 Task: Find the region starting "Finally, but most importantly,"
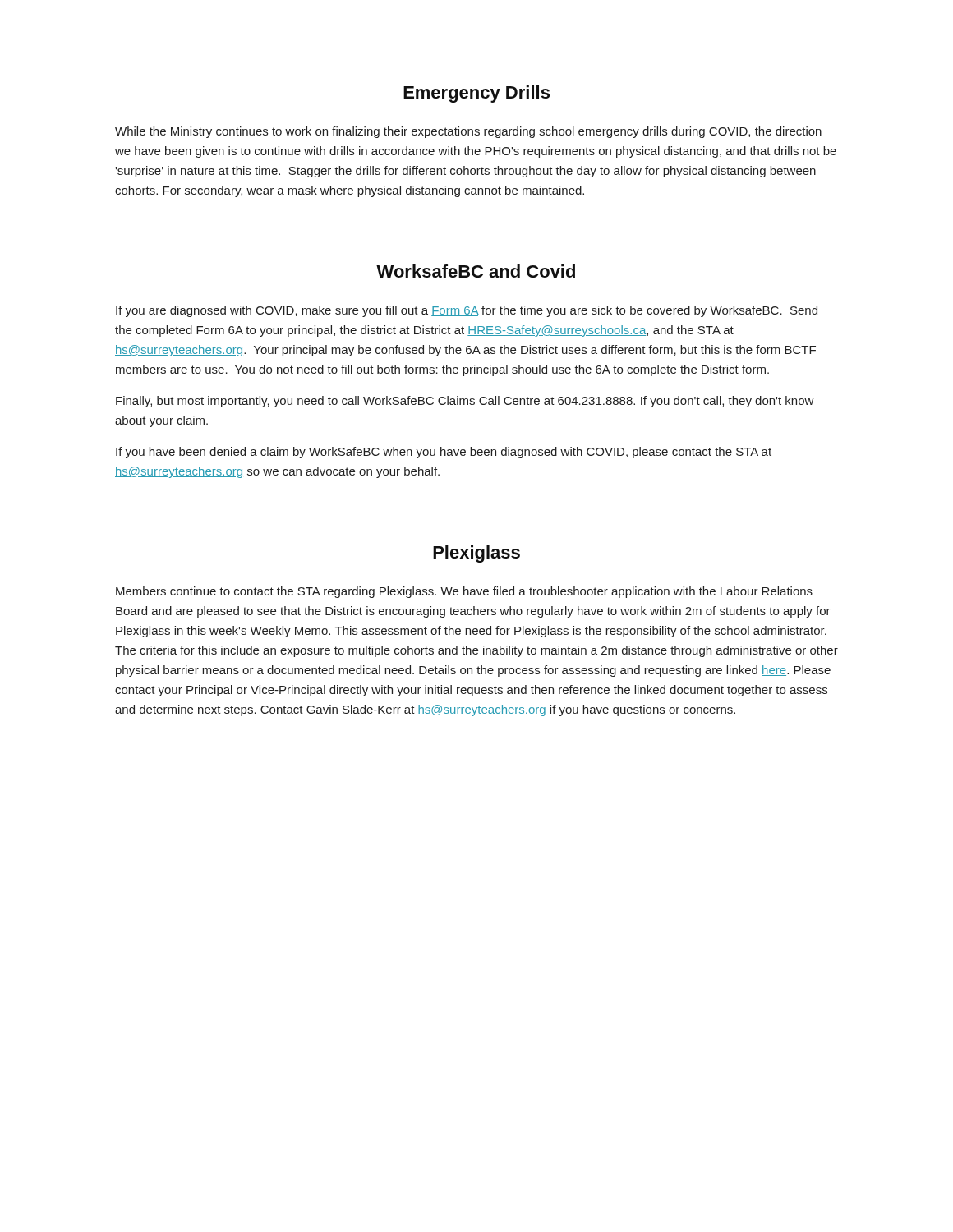[464, 410]
